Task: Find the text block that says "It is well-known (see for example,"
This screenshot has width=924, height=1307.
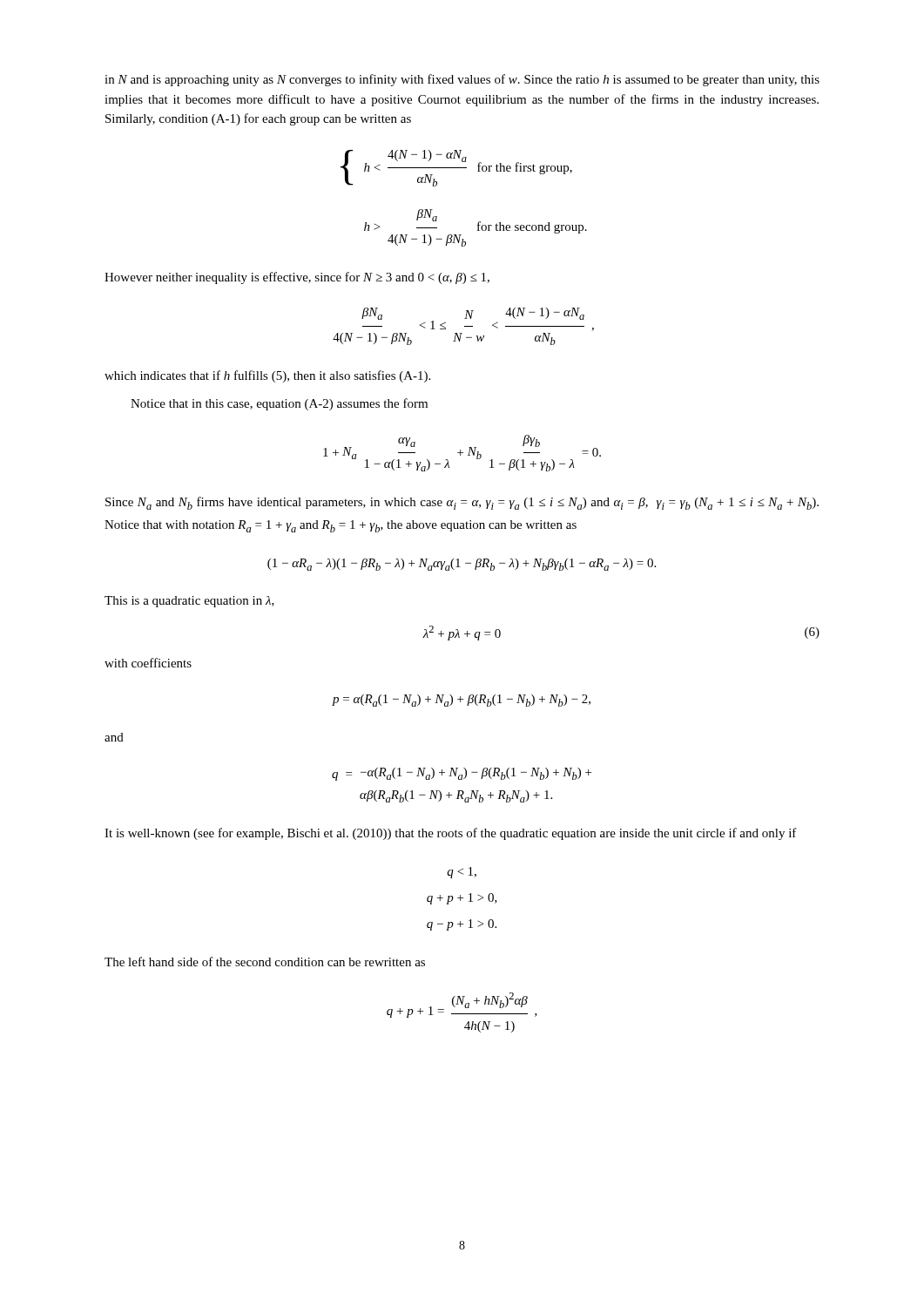Action: [462, 833]
